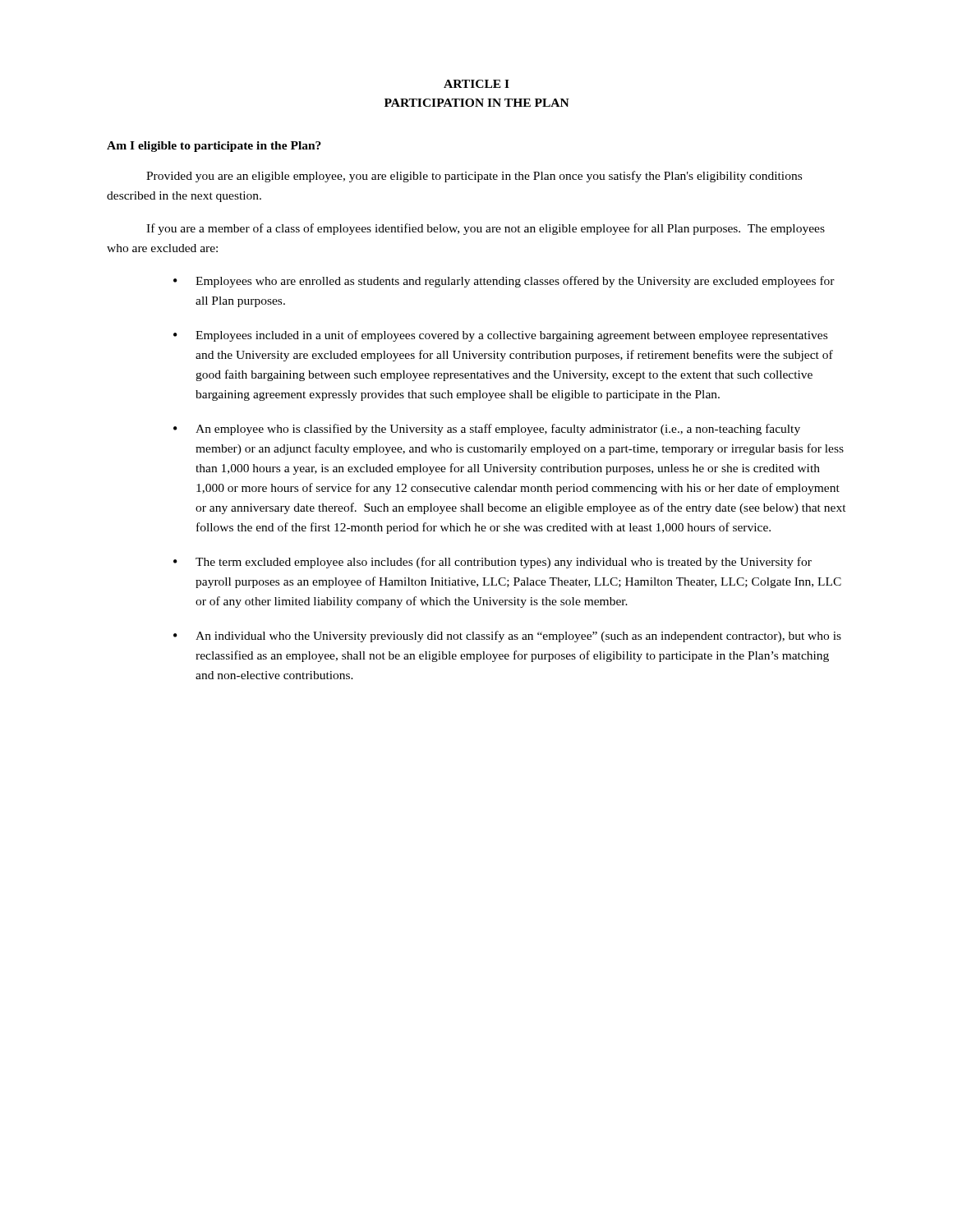The image size is (953, 1232).
Task: Select the text block starting "Am I eligible to"
Action: [214, 145]
